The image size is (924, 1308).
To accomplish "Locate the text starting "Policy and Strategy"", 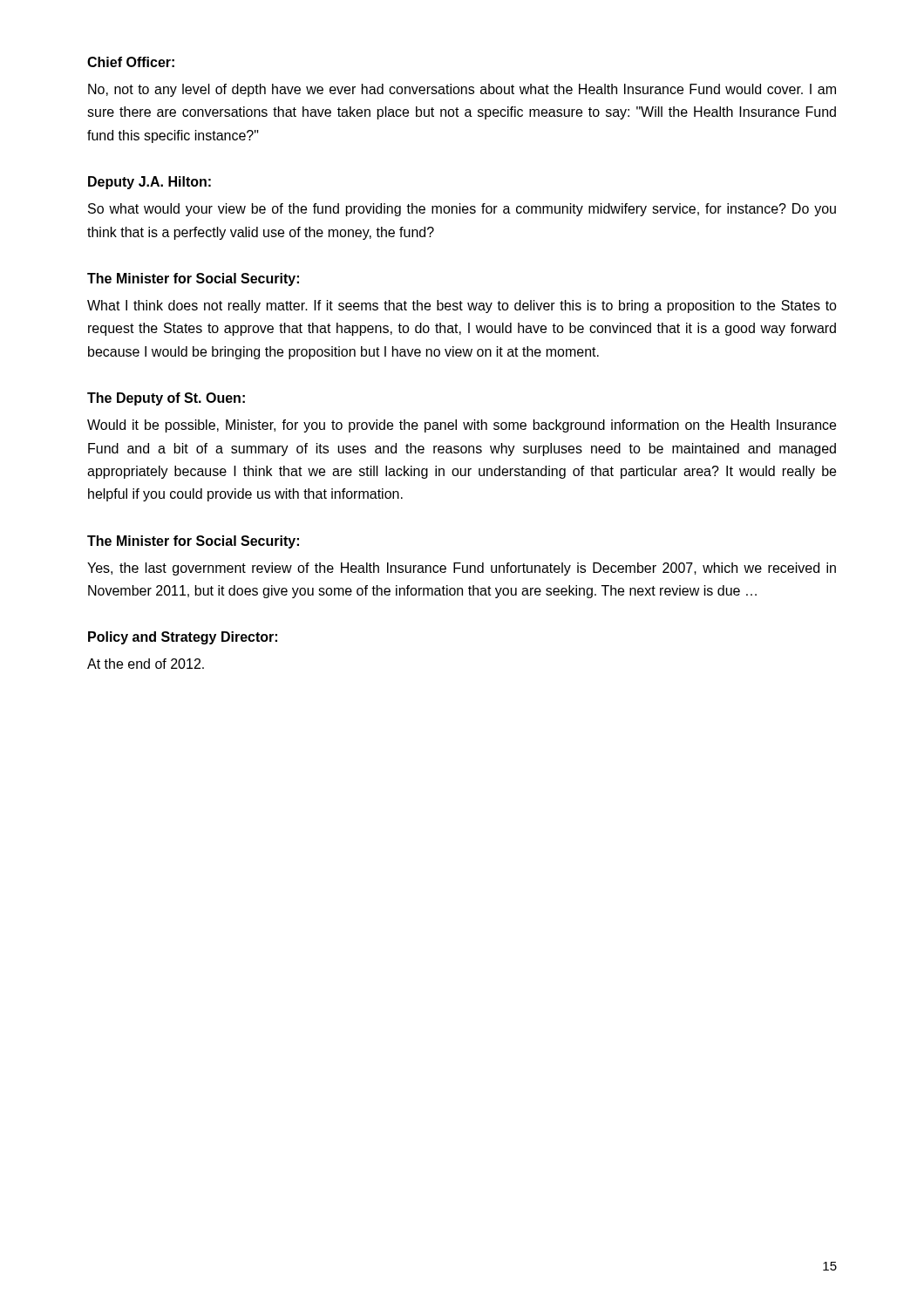I will click(x=183, y=637).
